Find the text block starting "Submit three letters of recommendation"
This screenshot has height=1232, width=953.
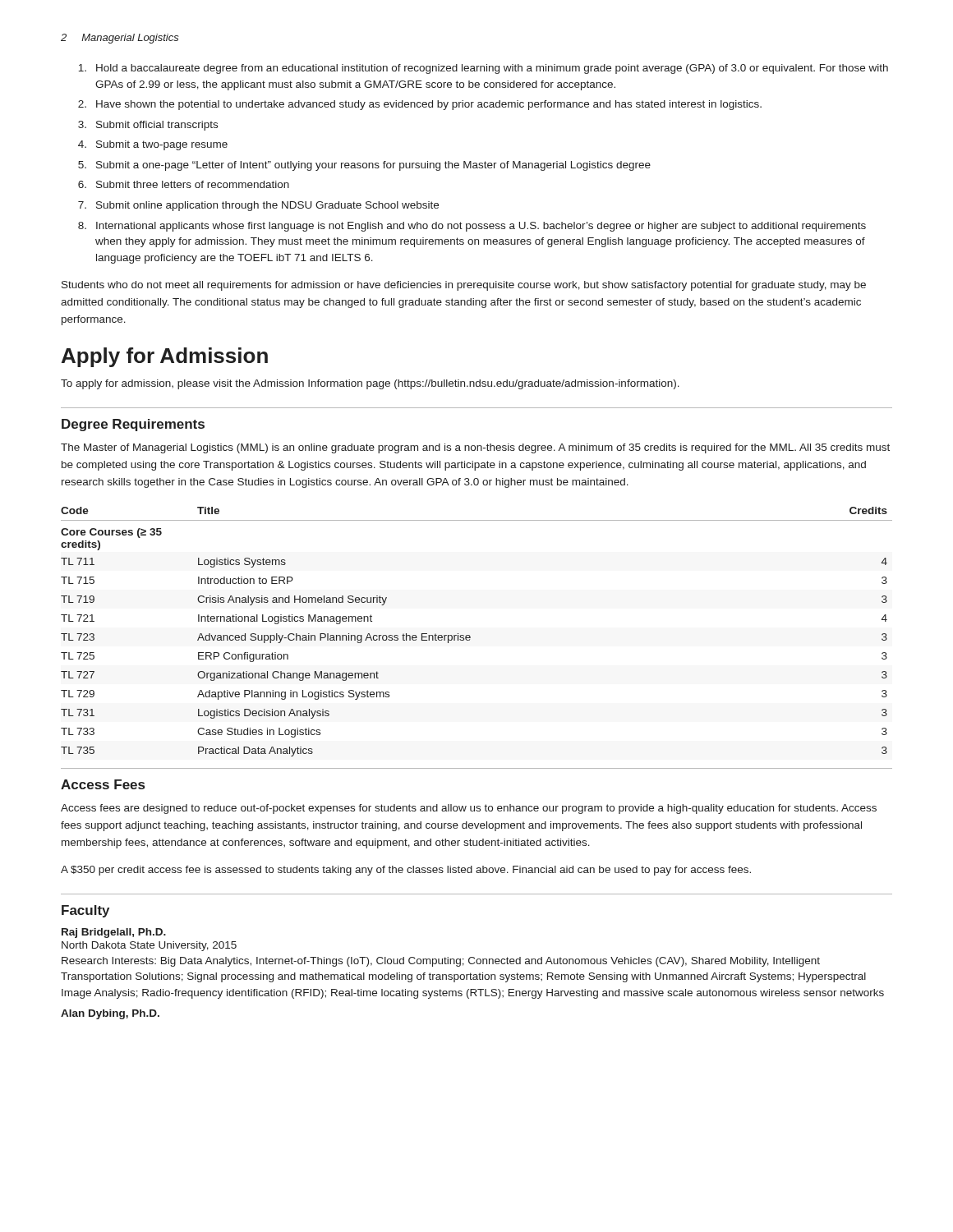point(193,184)
